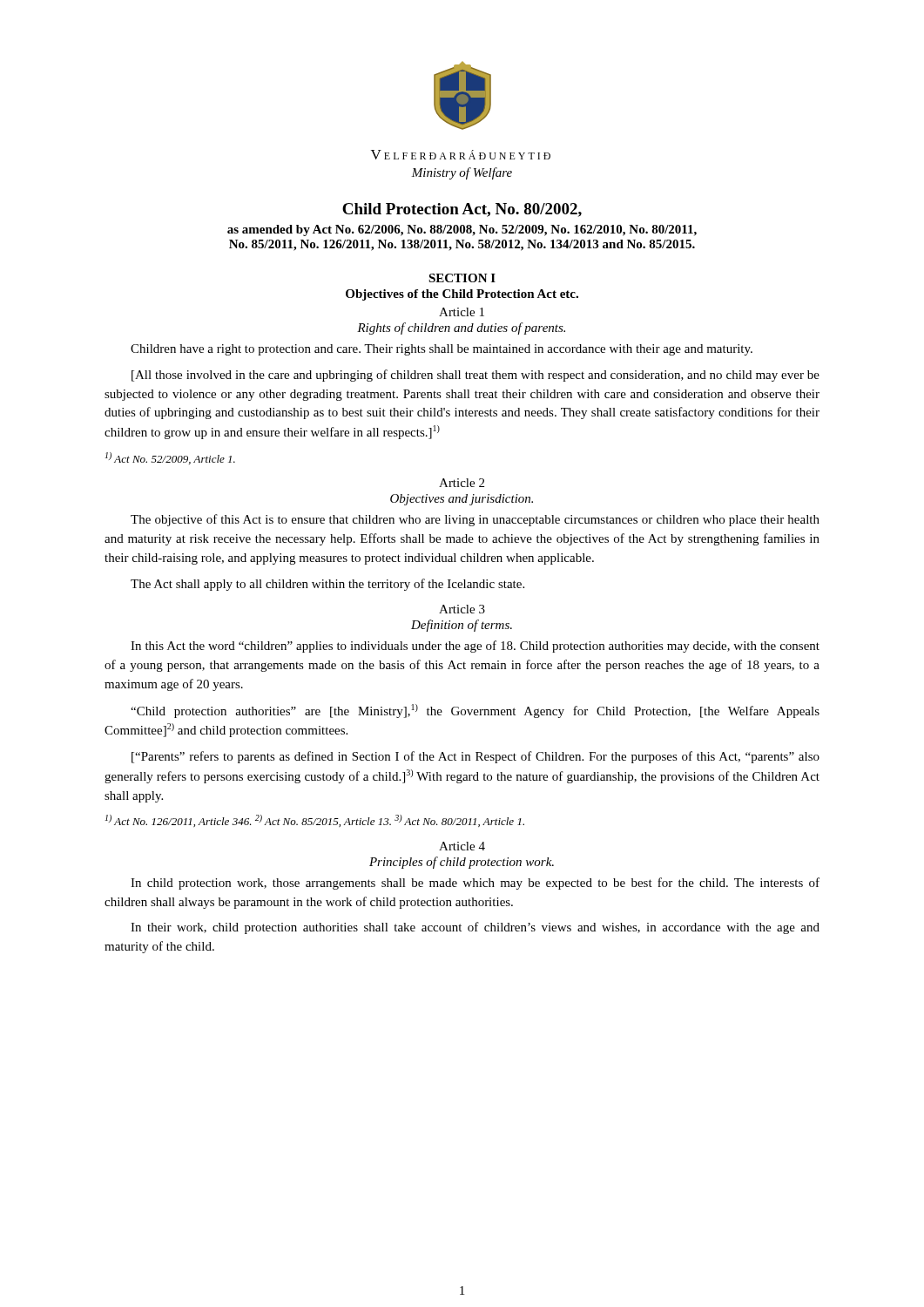Click on the element starting "Objectives and jurisdiction."
Screen dimensions: 1307x924
[x=462, y=499]
